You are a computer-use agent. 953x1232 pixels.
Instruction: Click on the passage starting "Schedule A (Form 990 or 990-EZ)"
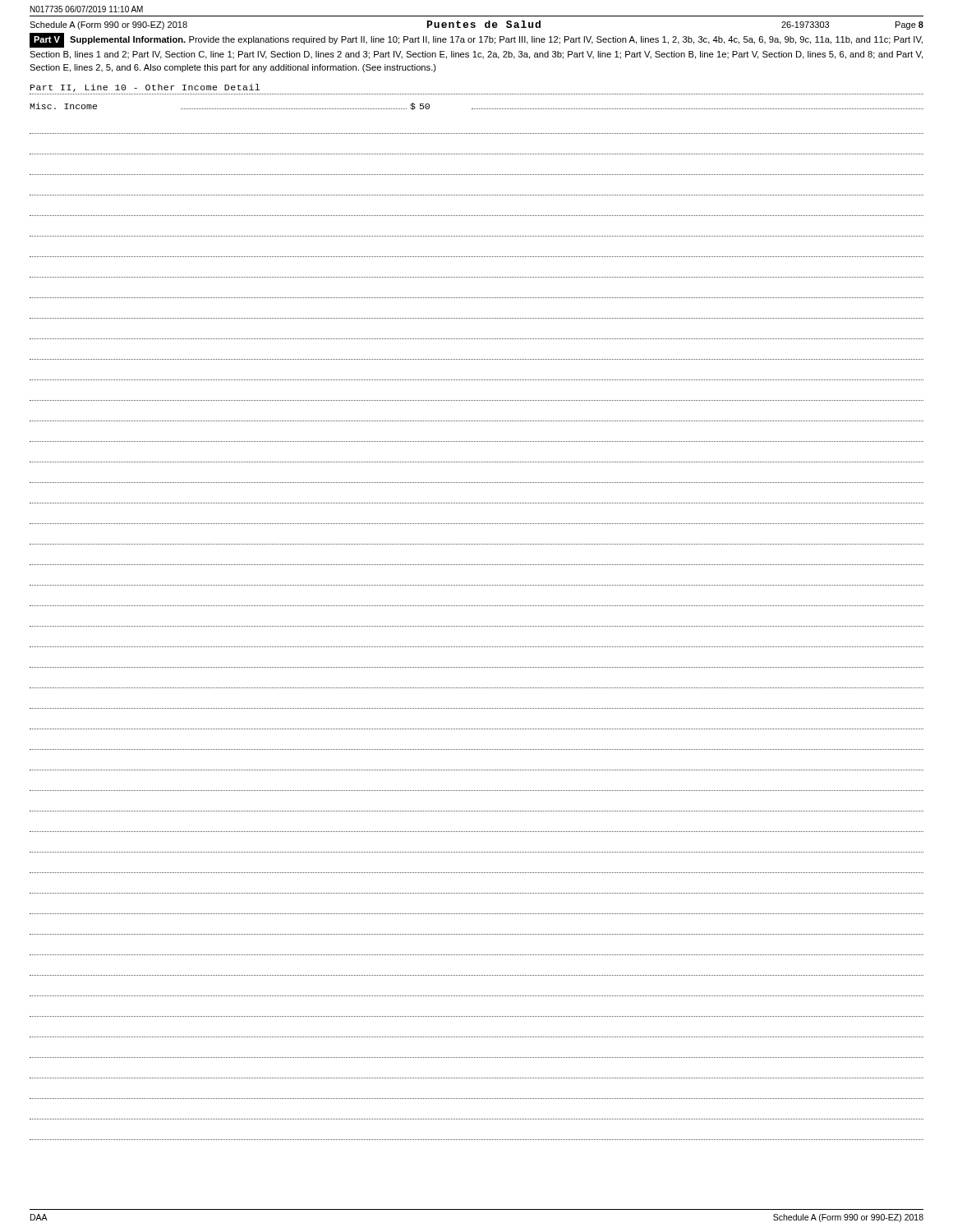pyautogui.click(x=476, y=25)
